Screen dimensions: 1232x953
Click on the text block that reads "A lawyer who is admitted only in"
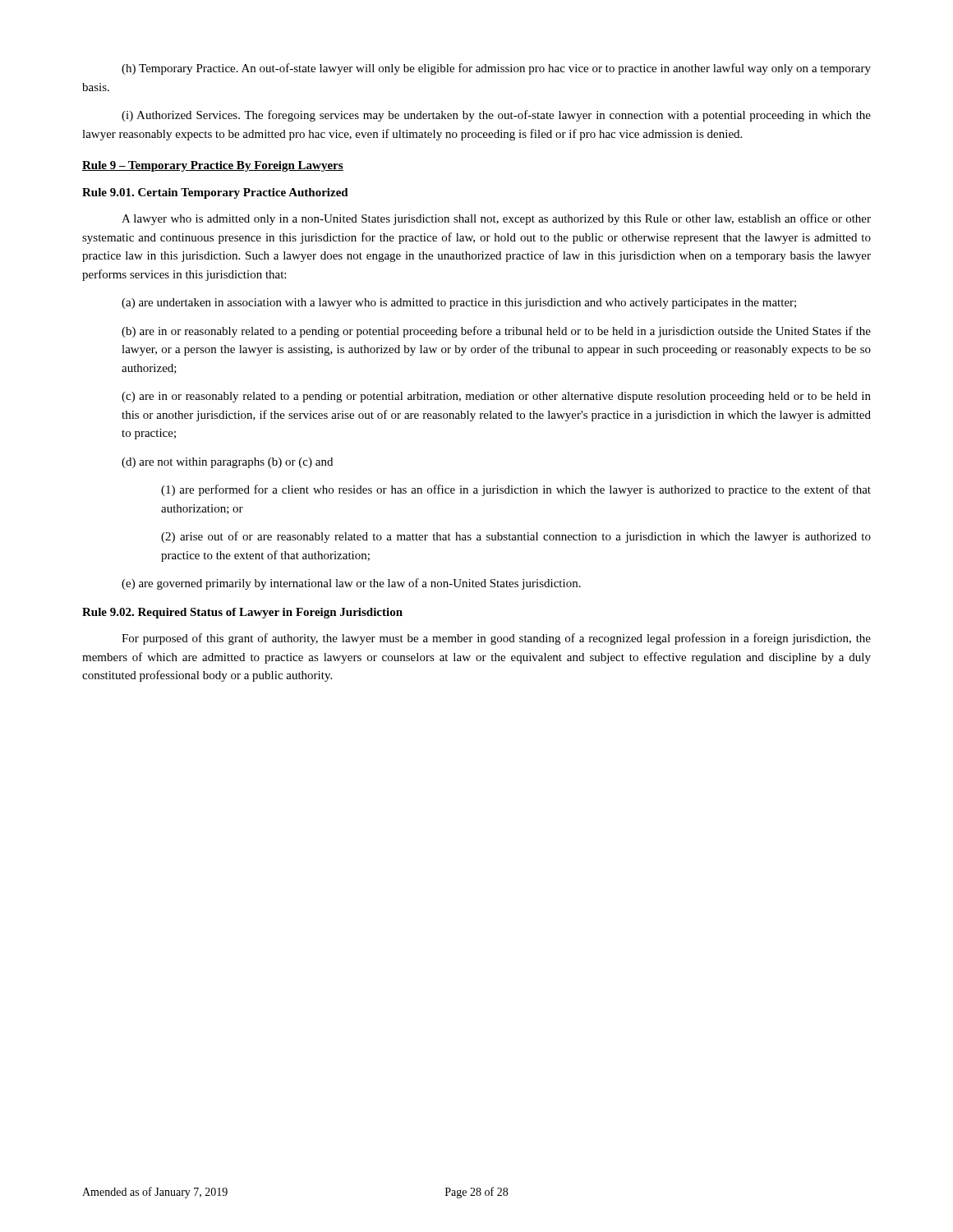tap(476, 246)
